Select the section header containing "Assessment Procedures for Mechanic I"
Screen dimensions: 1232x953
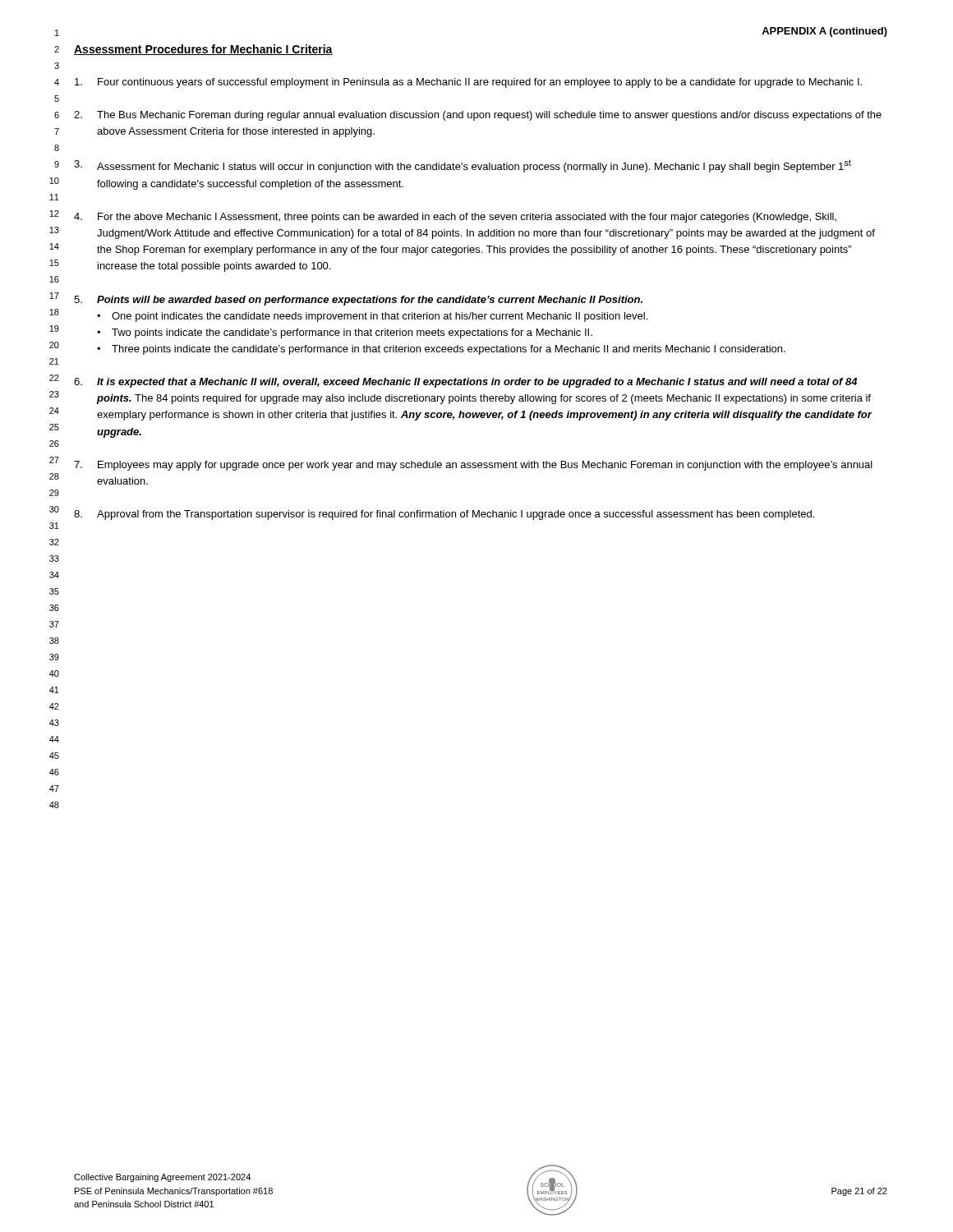pos(203,49)
